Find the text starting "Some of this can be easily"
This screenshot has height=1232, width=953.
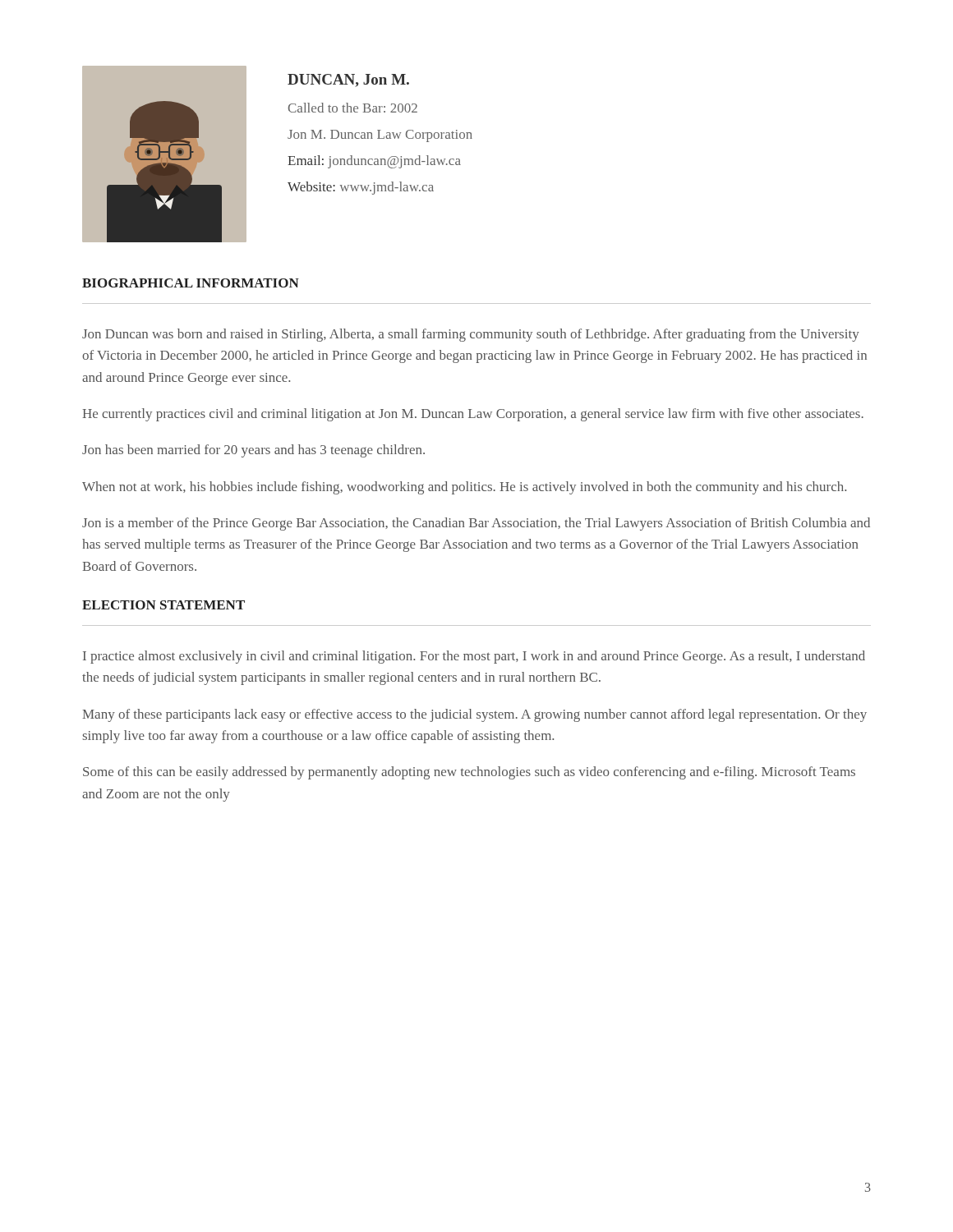469,783
